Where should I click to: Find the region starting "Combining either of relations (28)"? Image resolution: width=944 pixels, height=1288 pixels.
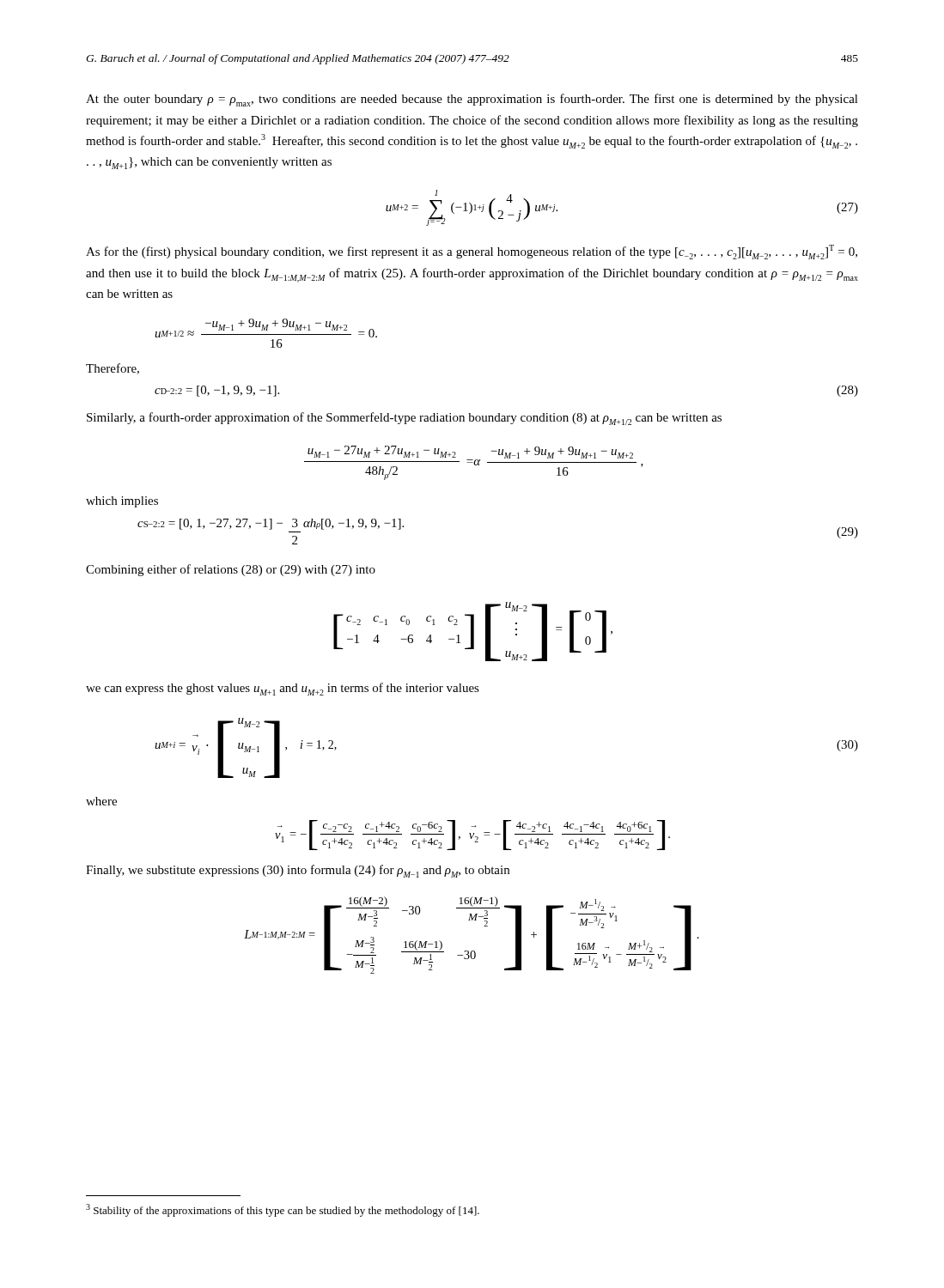click(231, 569)
